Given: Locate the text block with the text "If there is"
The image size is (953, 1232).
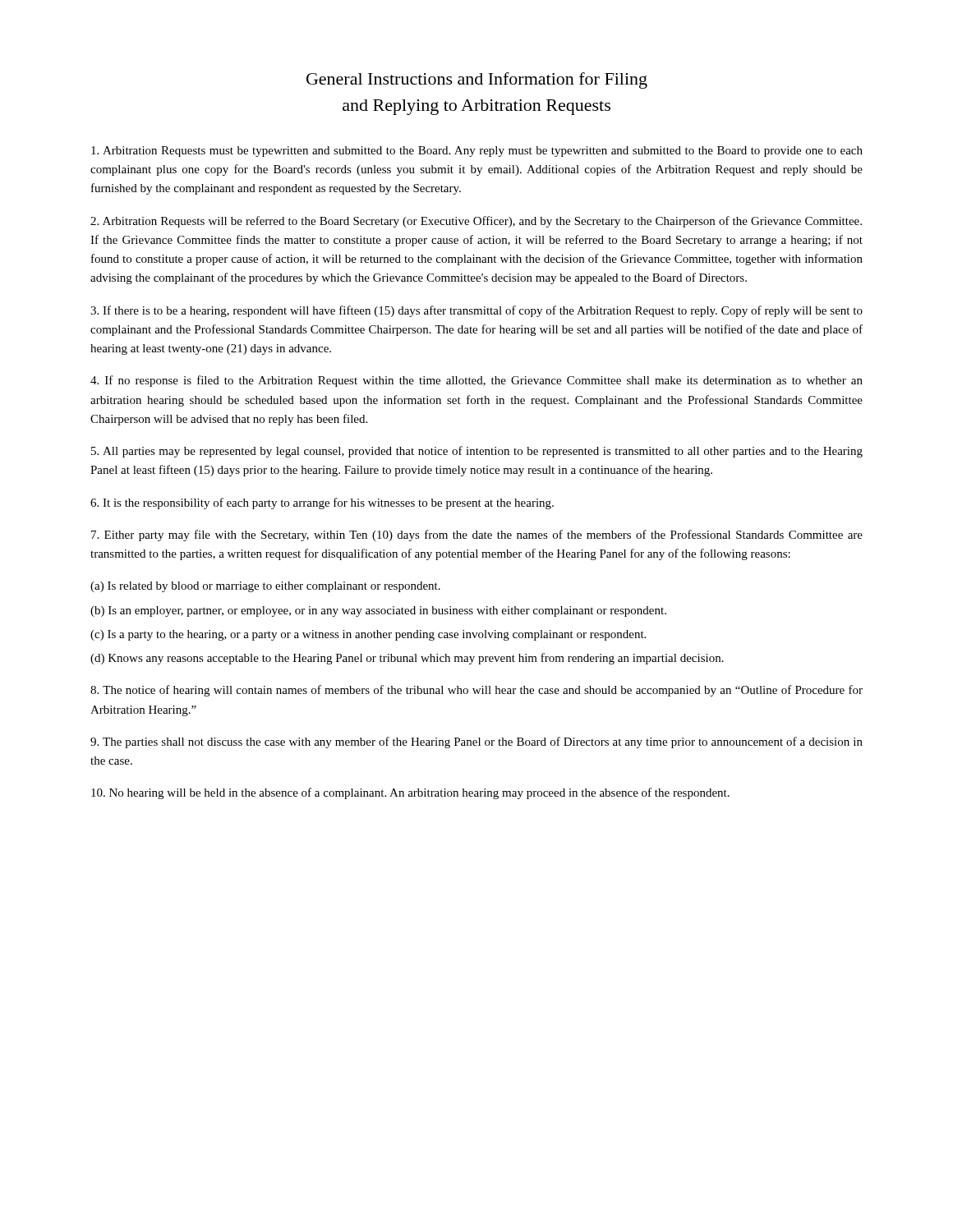Looking at the screenshot, I should (476, 329).
